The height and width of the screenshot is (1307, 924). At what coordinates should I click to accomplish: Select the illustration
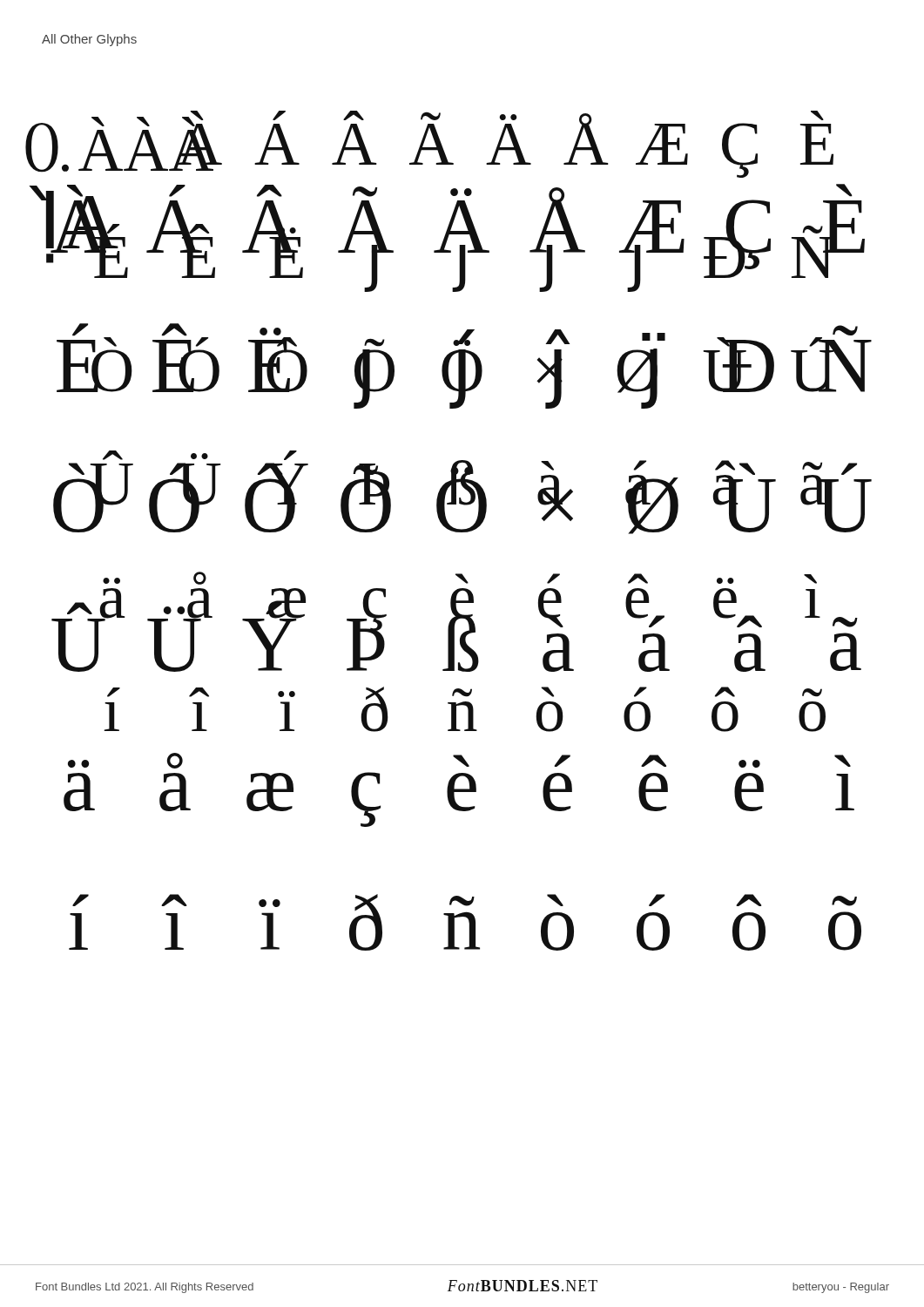(462, 427)
